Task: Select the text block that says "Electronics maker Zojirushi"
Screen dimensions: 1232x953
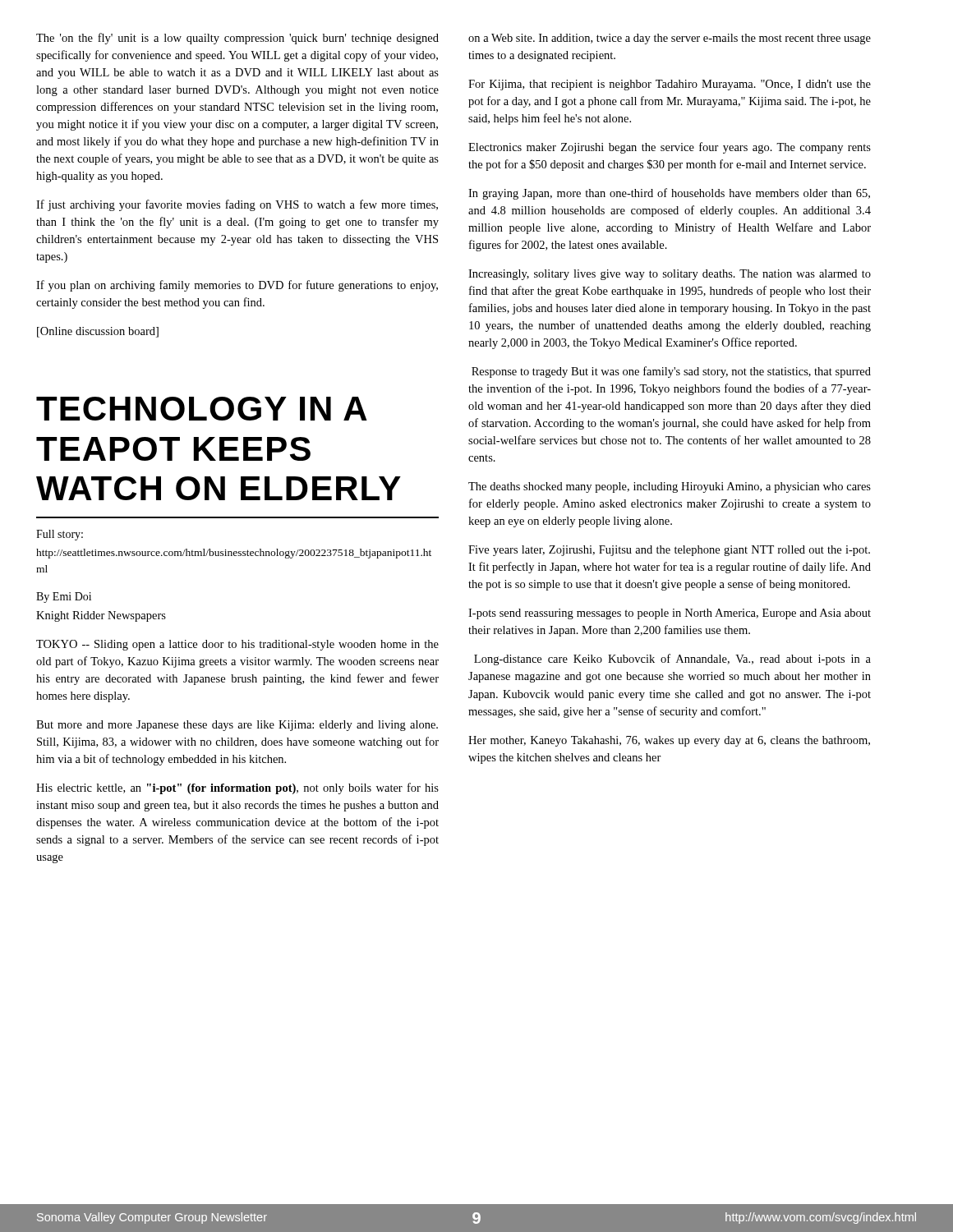Action: click(670, 156)
